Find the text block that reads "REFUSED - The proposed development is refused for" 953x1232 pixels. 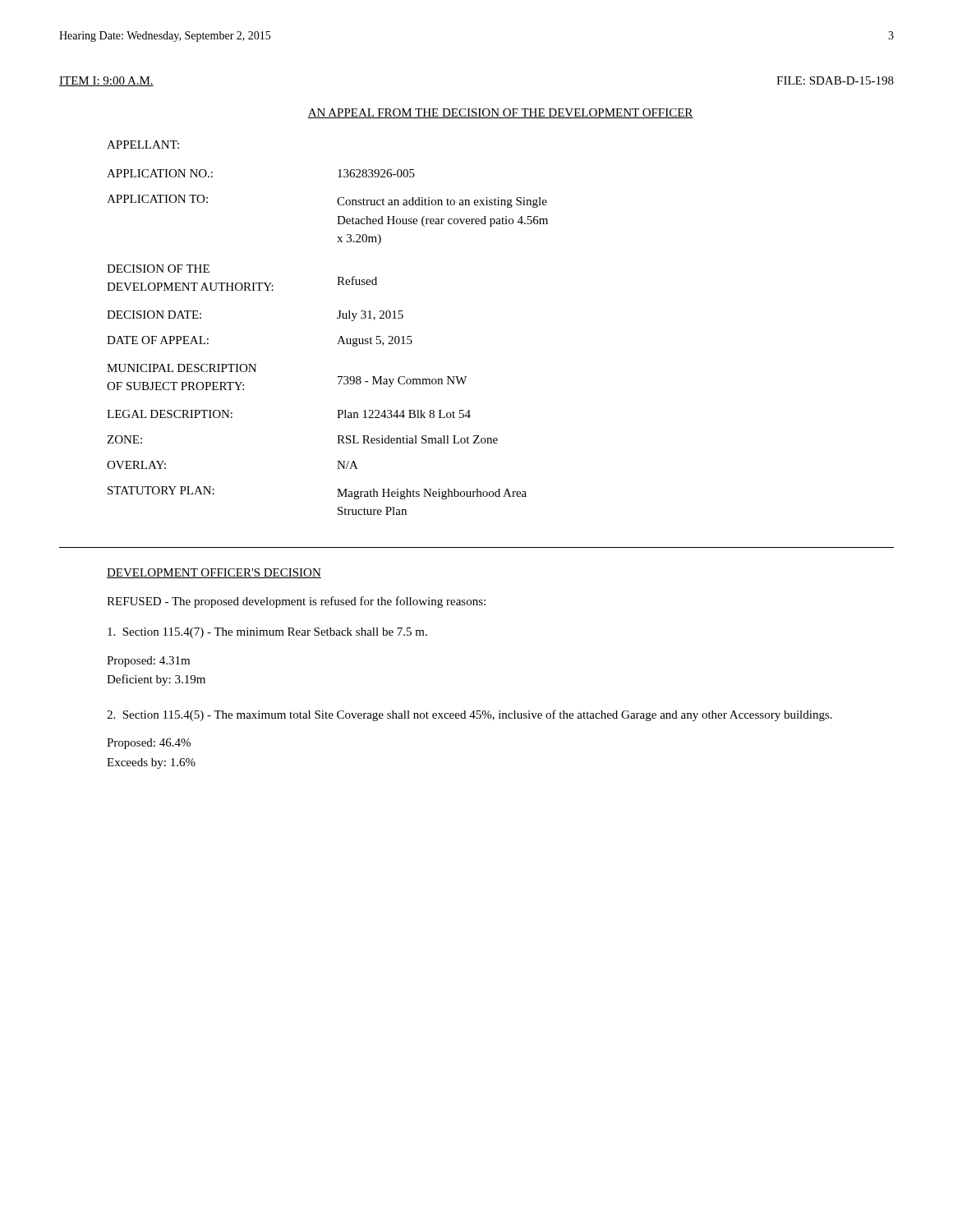[297, 601]
